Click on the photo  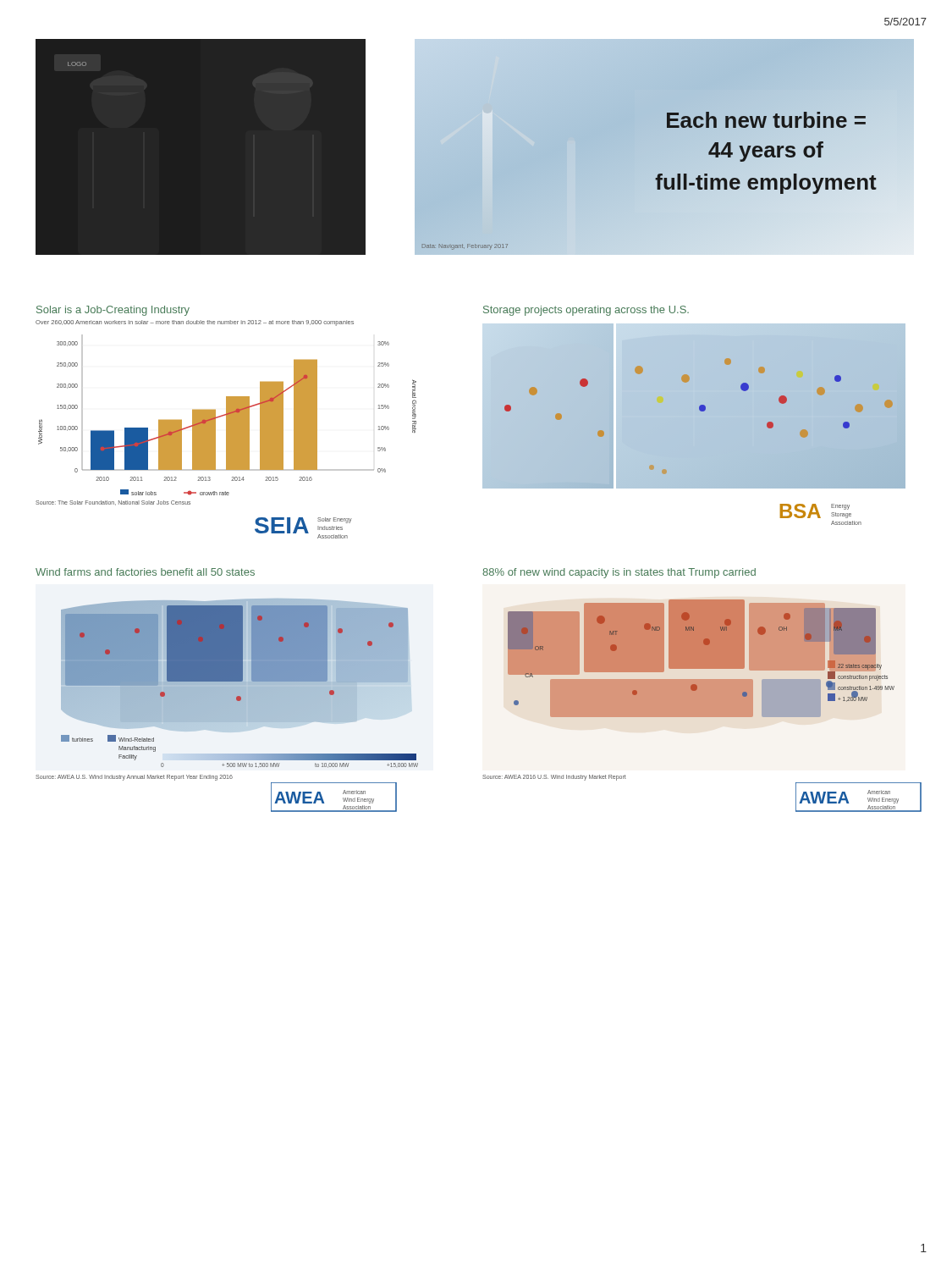201,147
